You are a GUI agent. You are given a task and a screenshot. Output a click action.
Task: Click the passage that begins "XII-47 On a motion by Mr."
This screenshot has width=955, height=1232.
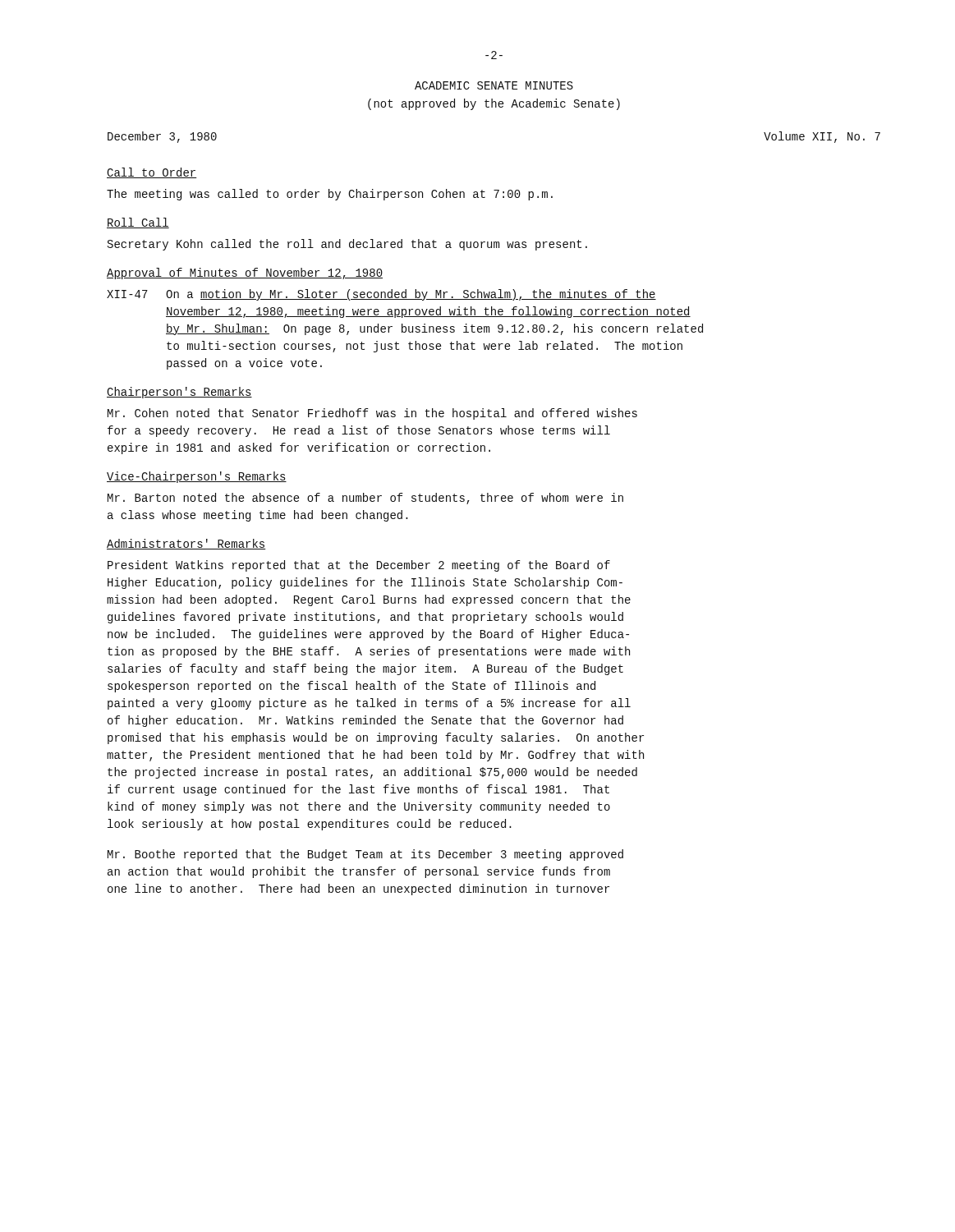[x=405, y=330]
